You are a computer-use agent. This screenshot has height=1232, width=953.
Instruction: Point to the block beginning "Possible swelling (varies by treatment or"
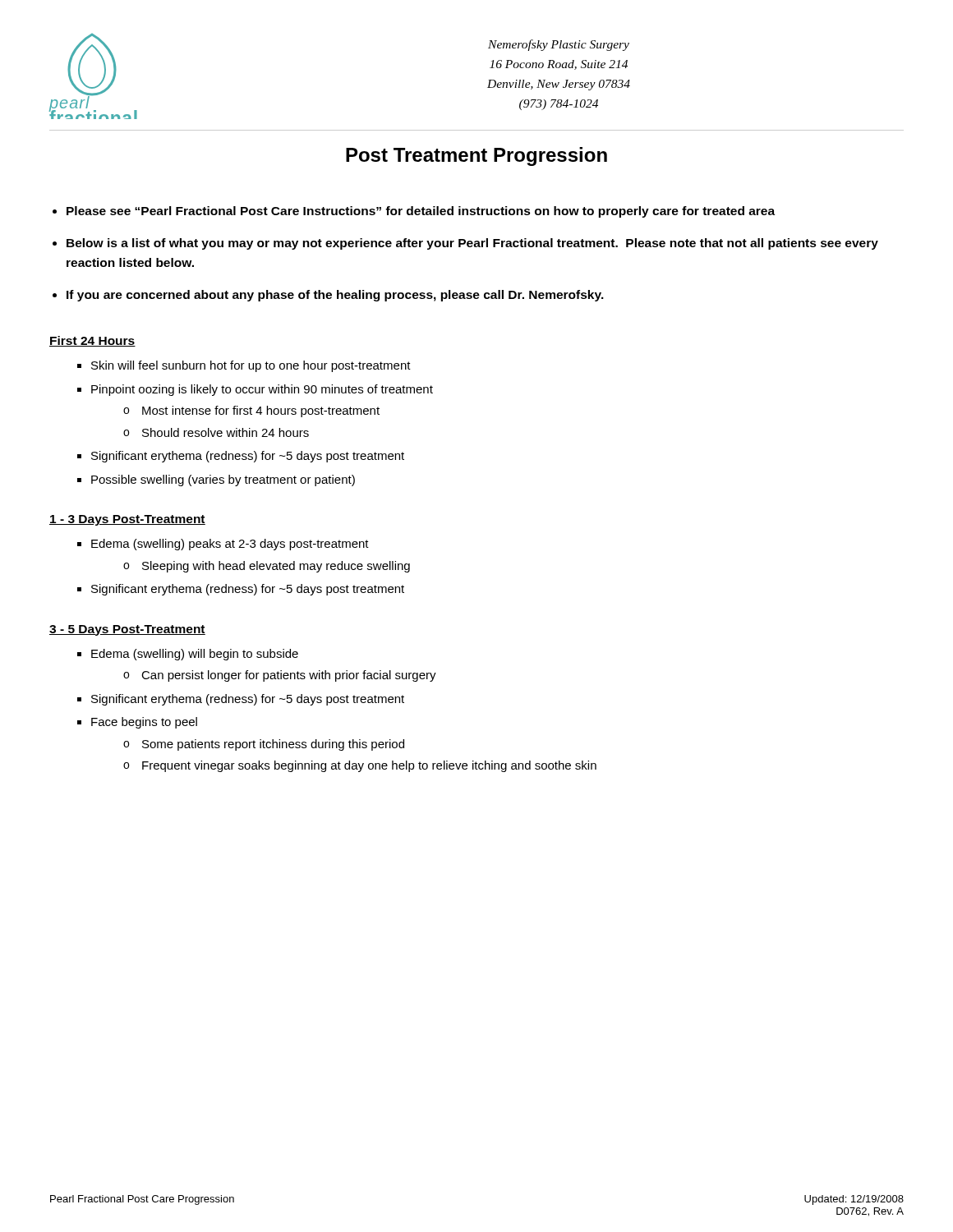(x=223, y=479)
